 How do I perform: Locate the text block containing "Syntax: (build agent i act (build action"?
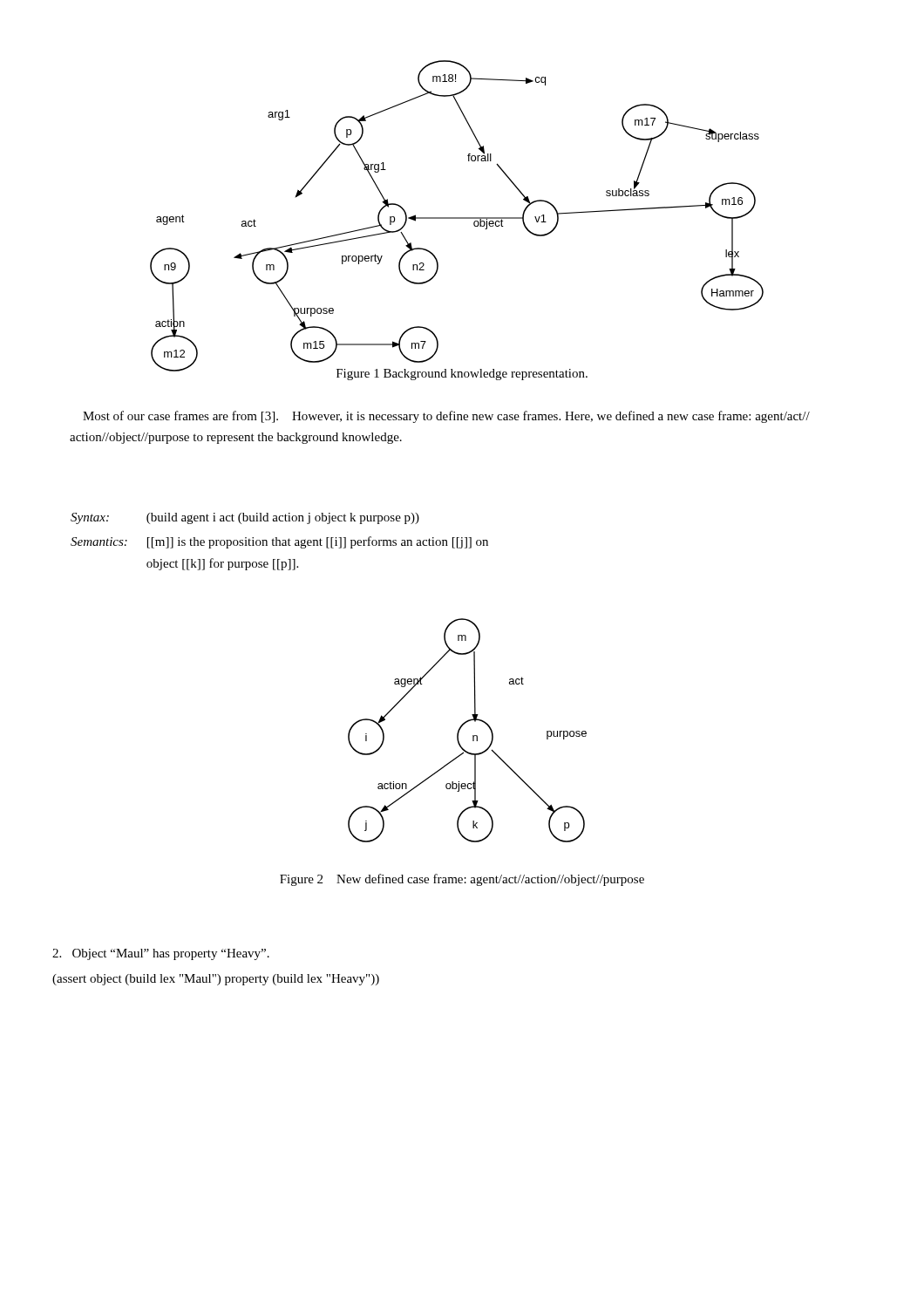(x=280, y=541)
